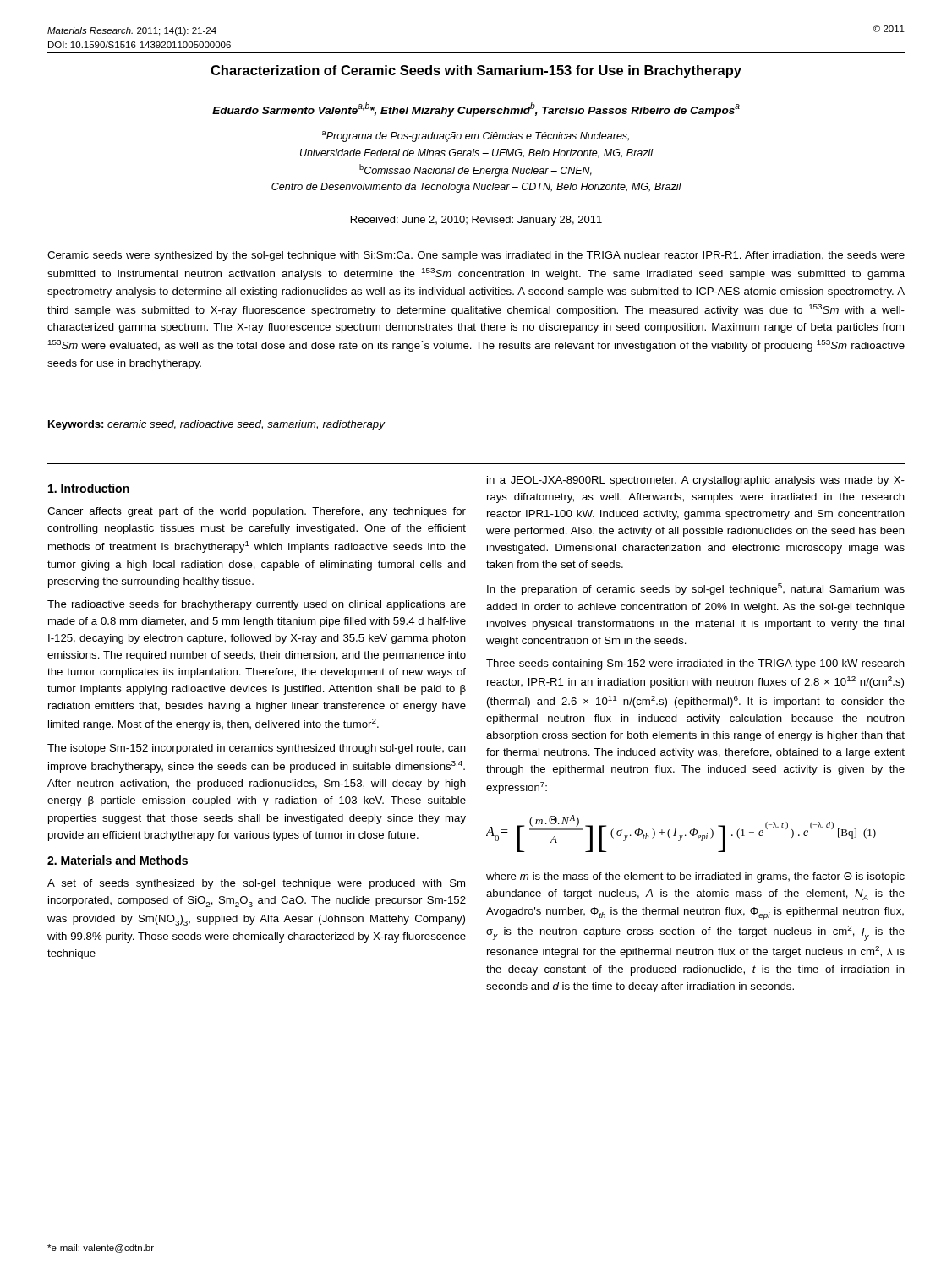Locate the text block containing "Ceramic seeds were synthesized by the"

click(476, 309)
